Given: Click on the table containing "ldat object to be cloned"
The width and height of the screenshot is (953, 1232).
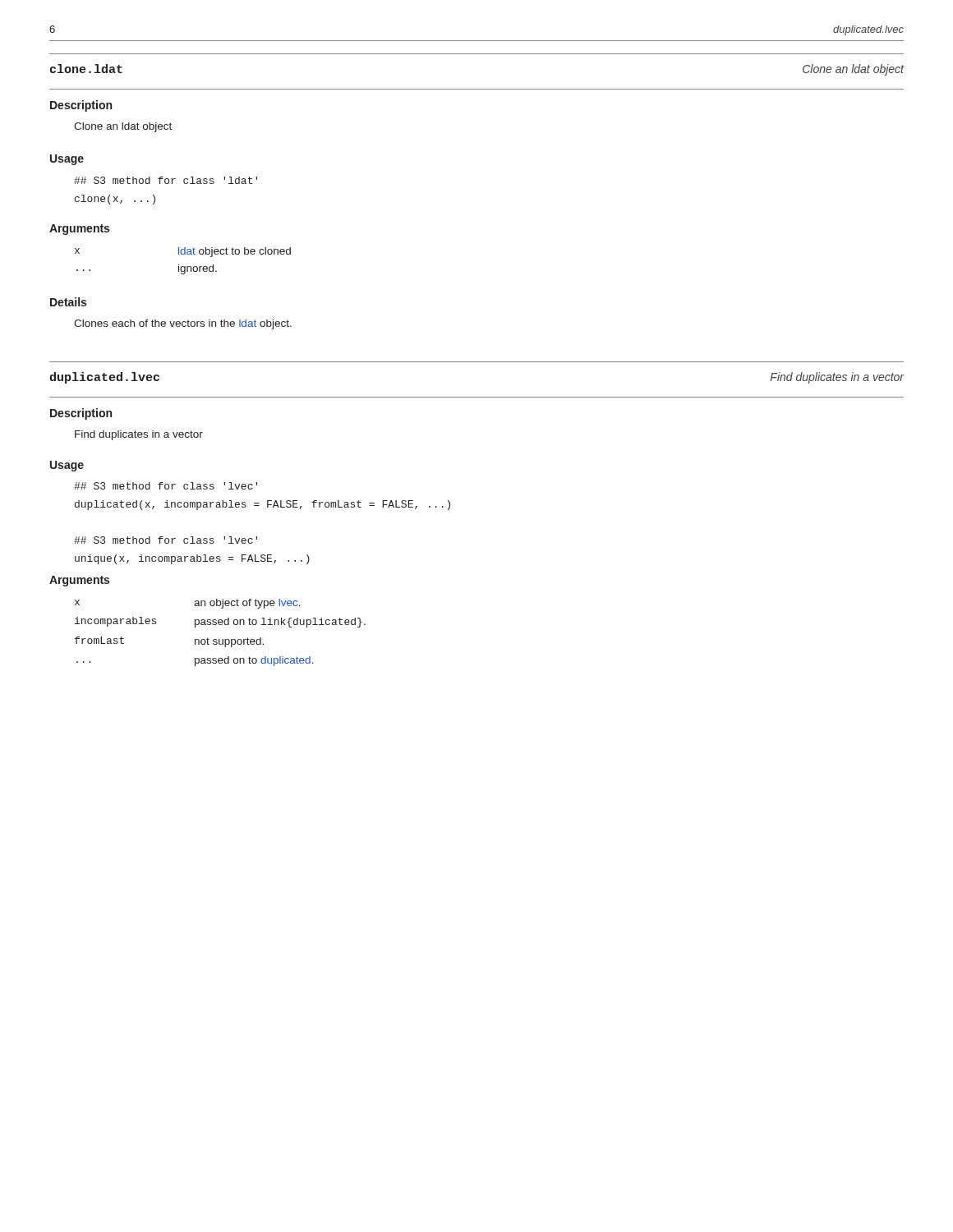Looking at the screenshot, I should point(183,260).
